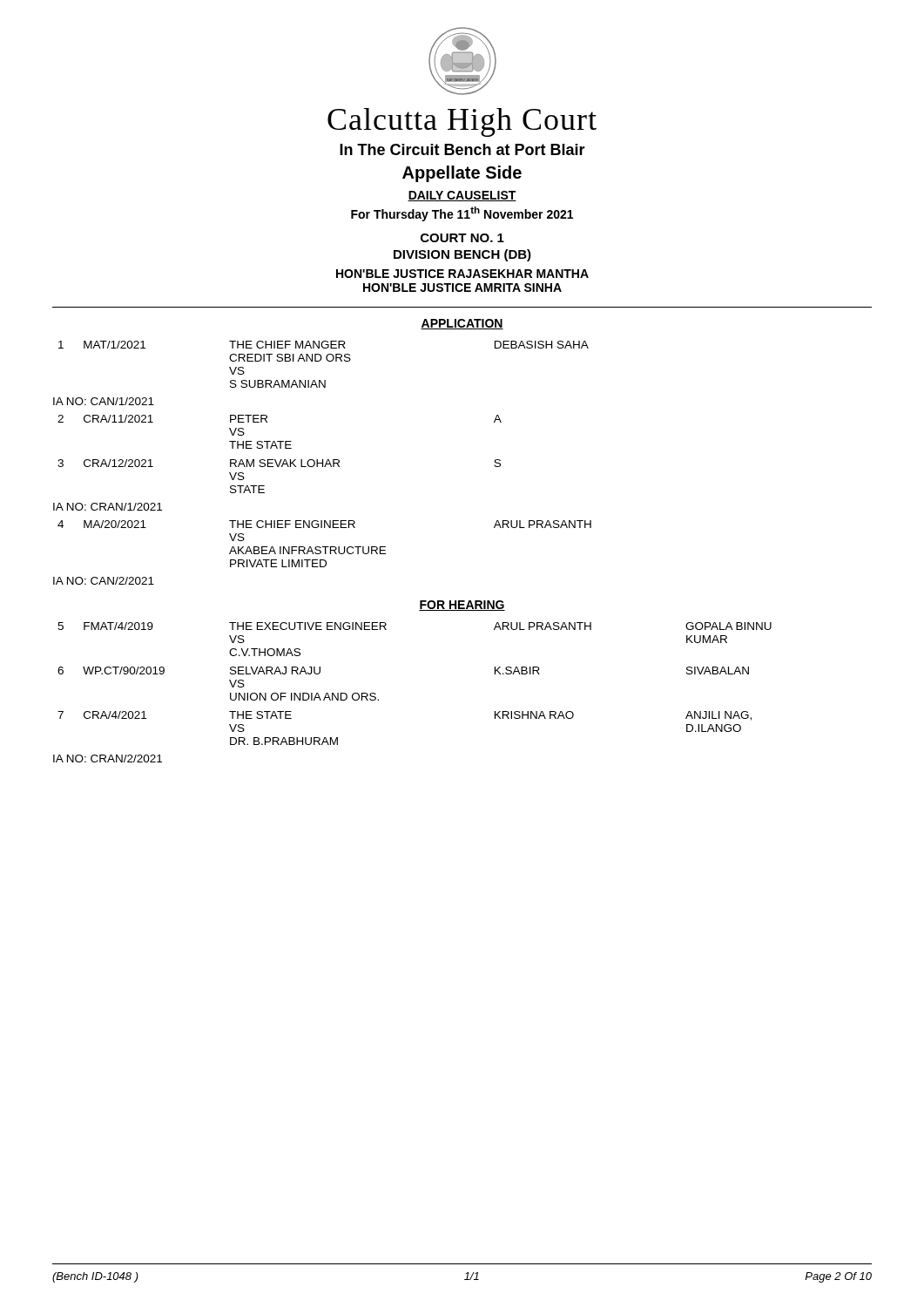Select the text block containing "In The Circuit Bench at"

(462, 150)
